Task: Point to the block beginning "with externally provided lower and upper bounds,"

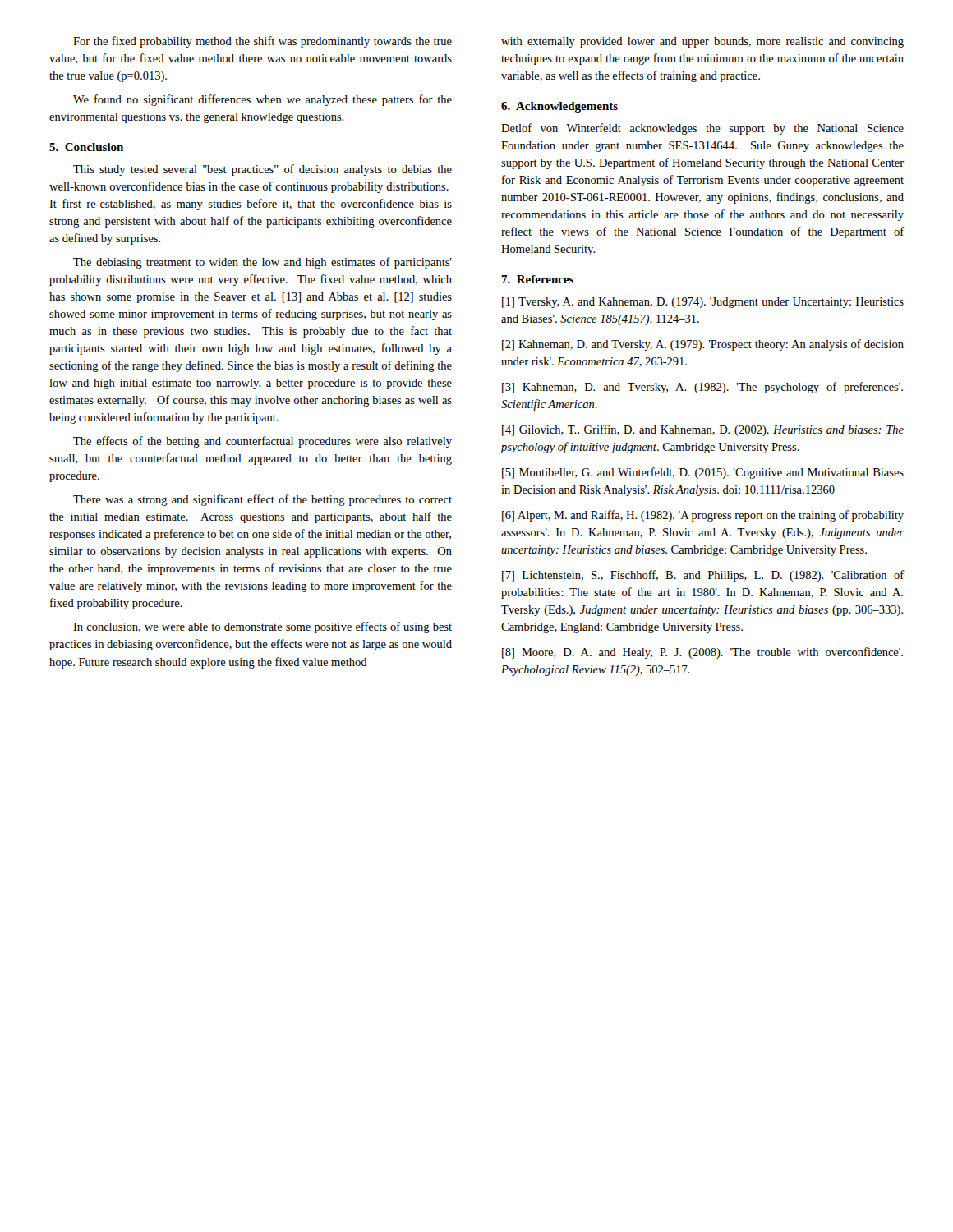Action: click(x=702, y=59)
